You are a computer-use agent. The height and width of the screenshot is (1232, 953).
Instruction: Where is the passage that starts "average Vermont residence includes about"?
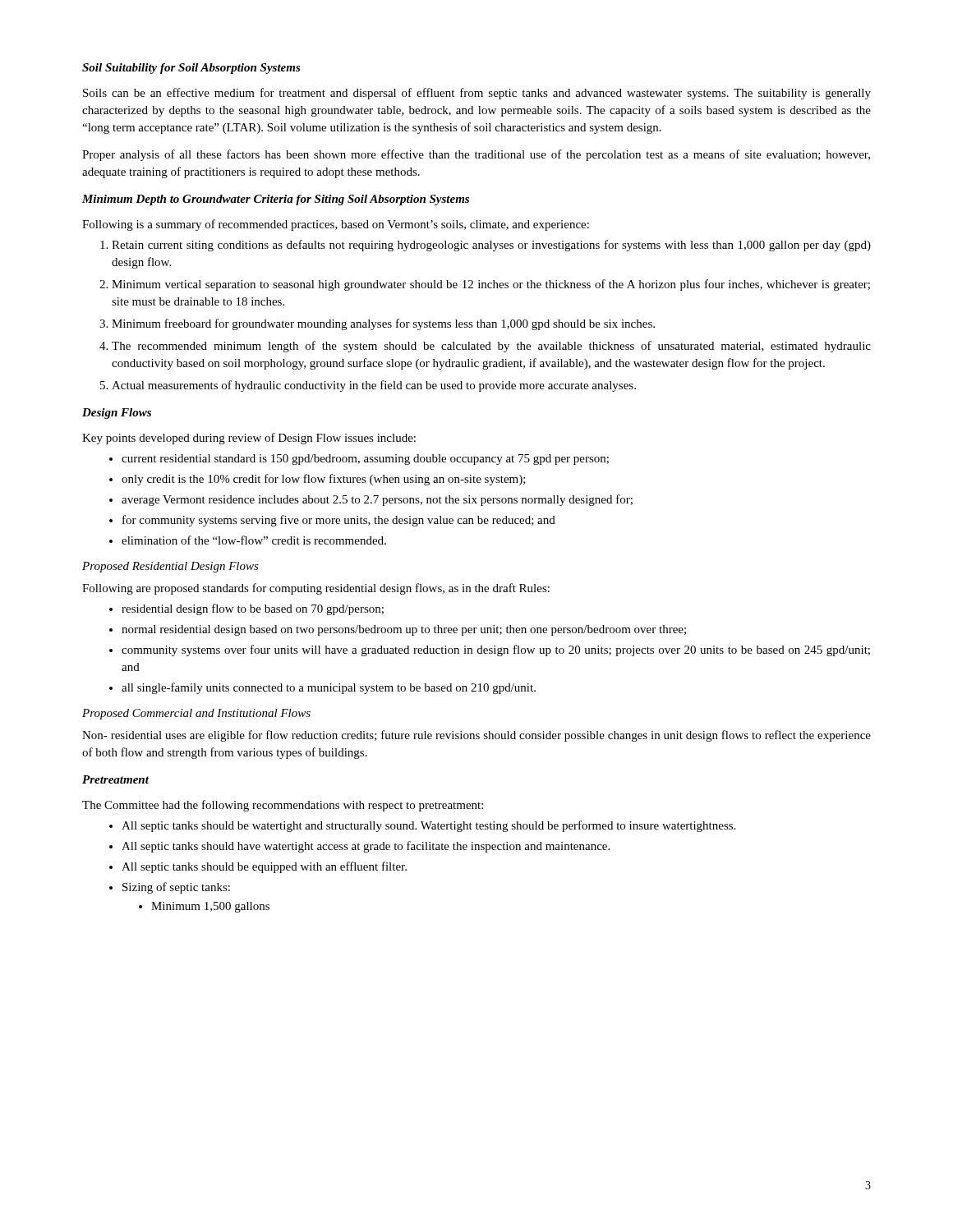[496, 500]
